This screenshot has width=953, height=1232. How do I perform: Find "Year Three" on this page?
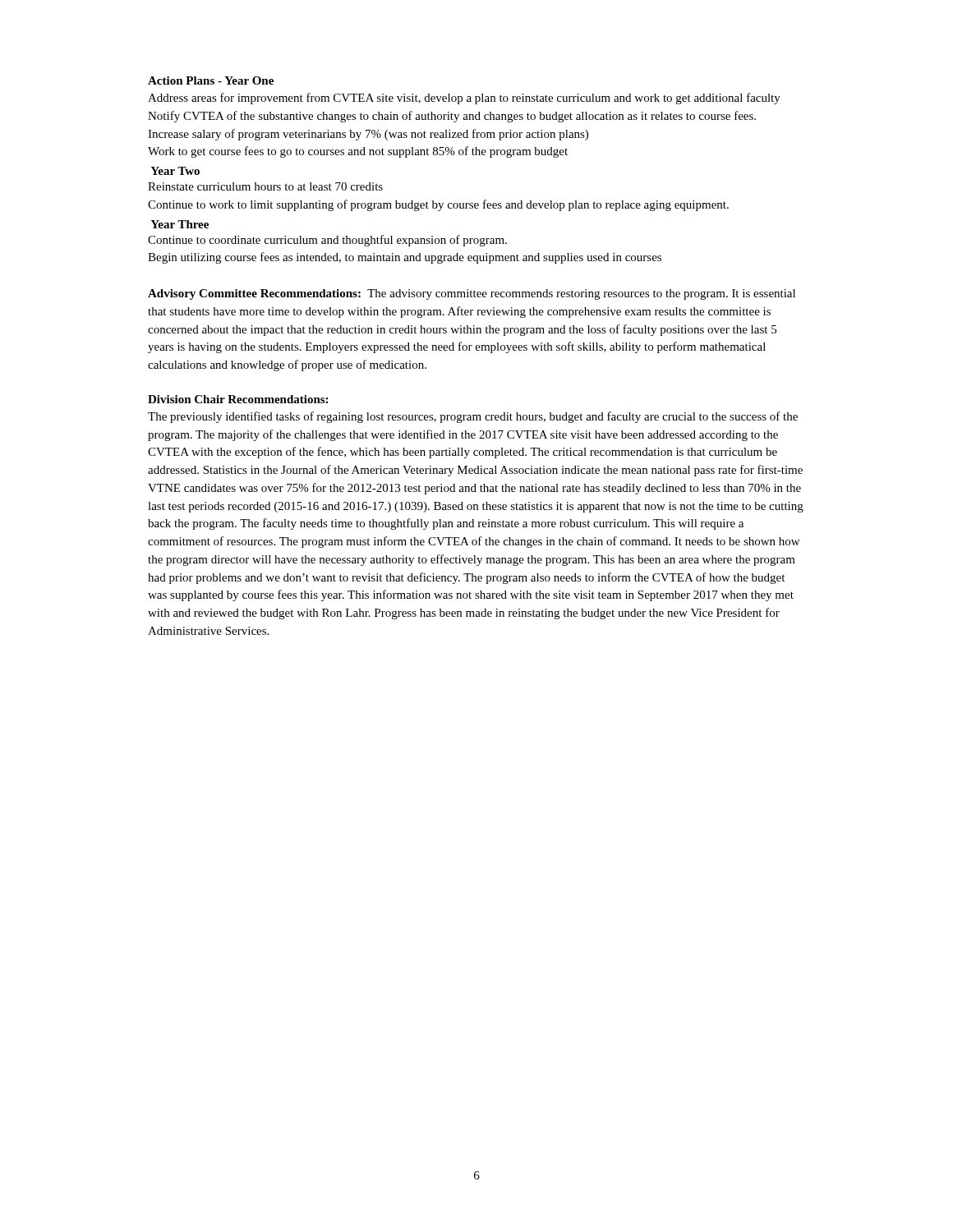178,224
